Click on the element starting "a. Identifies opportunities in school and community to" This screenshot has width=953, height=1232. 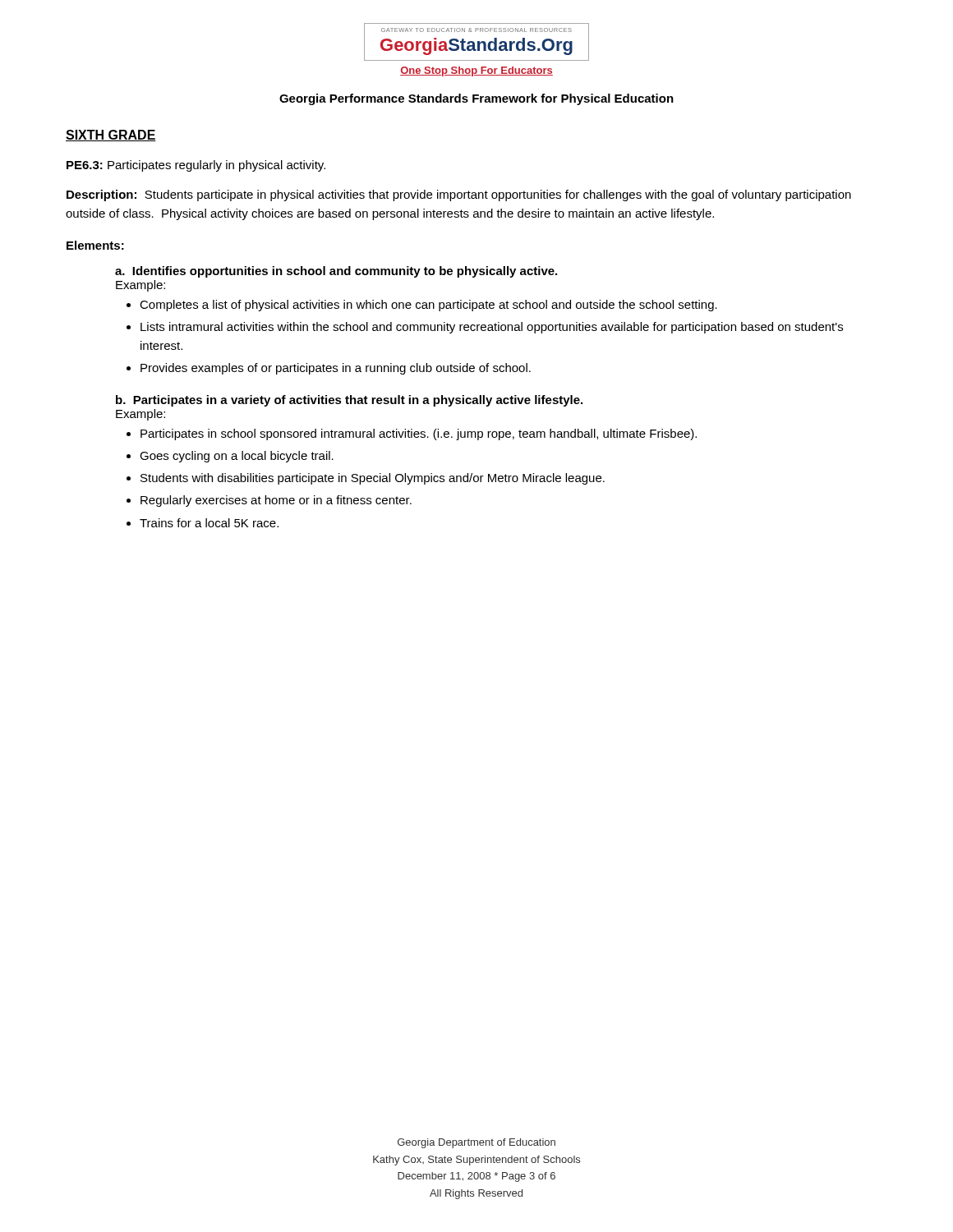pyautogui.click(x=501, y=320)
